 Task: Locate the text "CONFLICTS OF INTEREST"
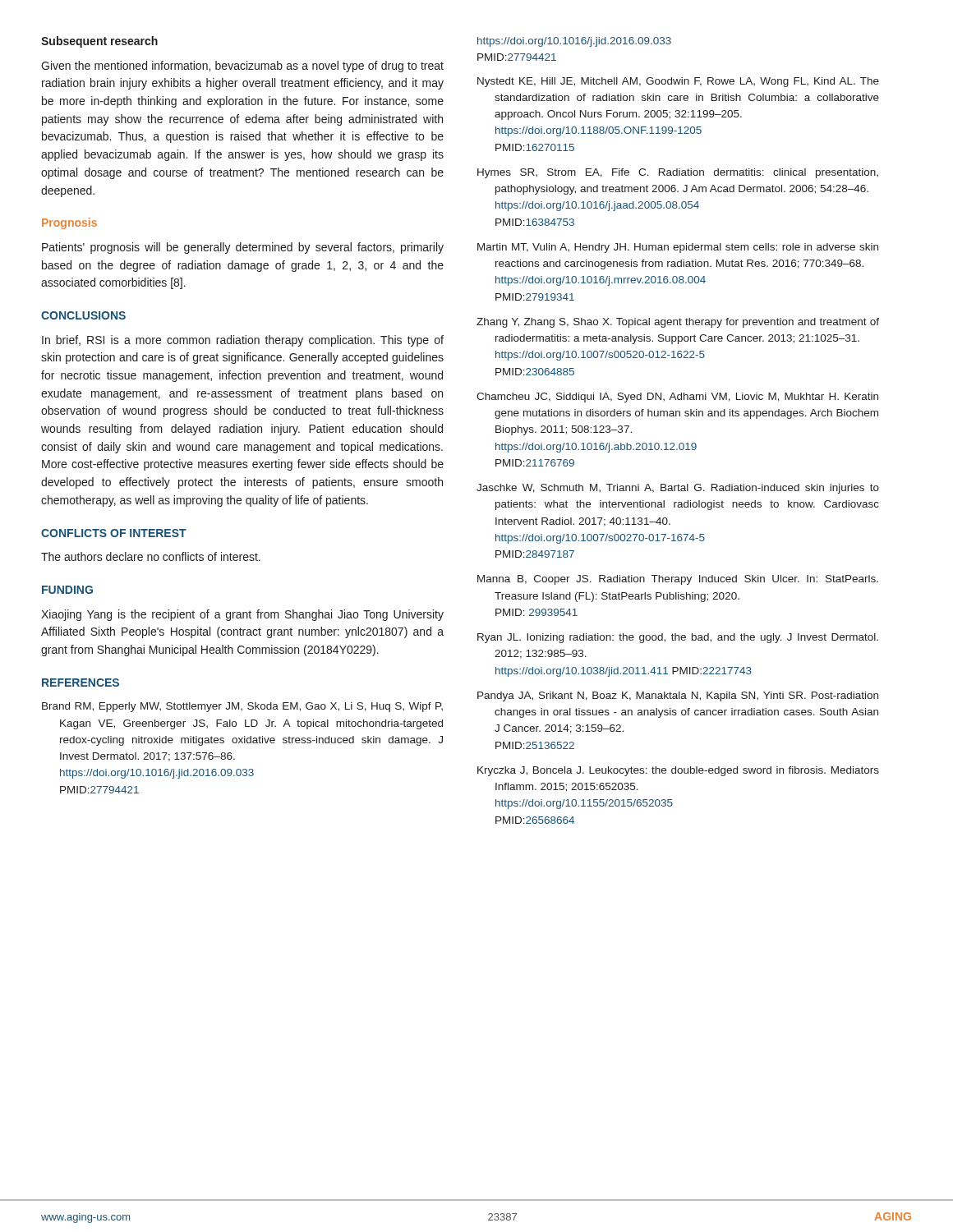(x=114, y=533)
